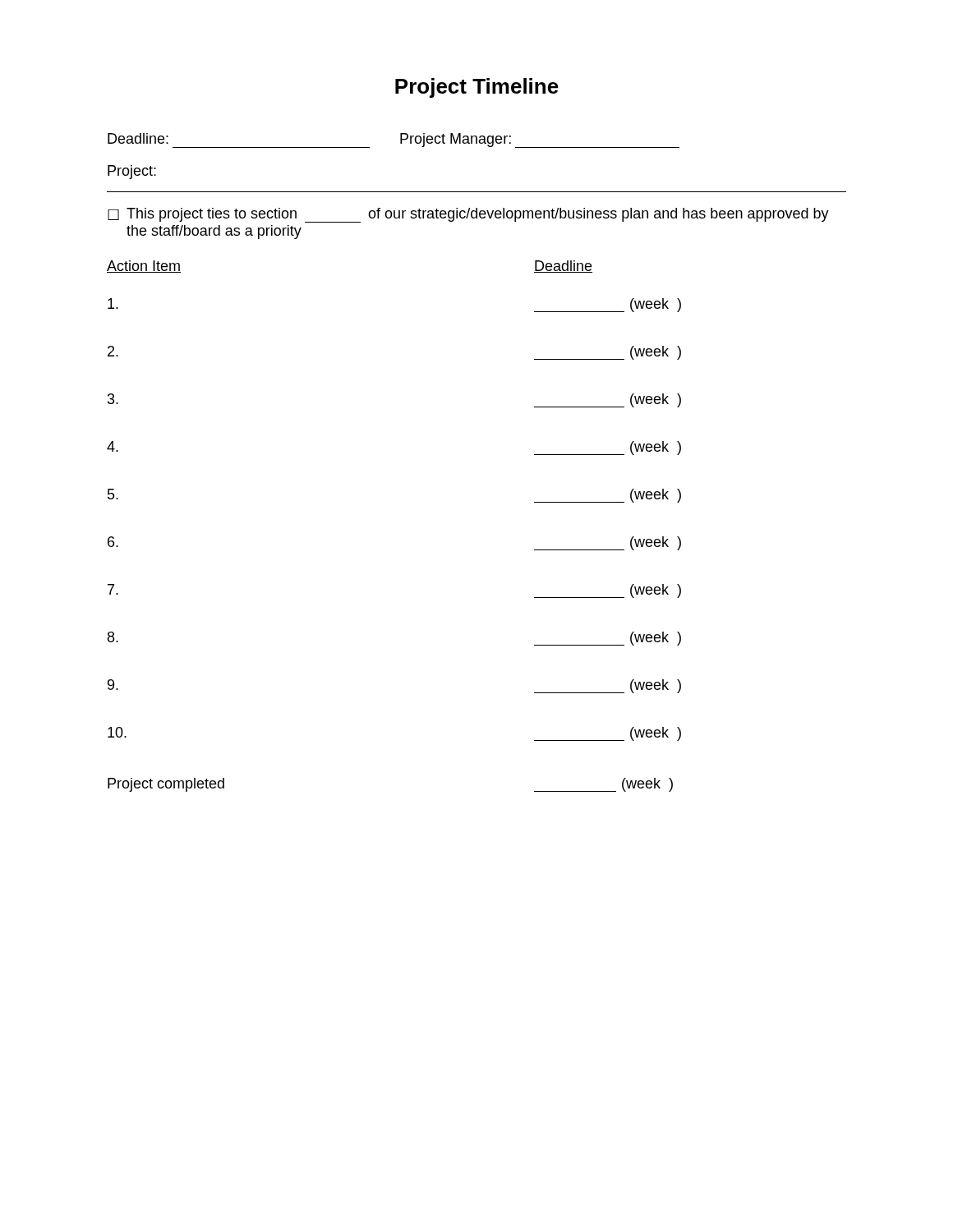Locate the text "Project Timeline"
The image size is (953, 1232).
(476, 86)
